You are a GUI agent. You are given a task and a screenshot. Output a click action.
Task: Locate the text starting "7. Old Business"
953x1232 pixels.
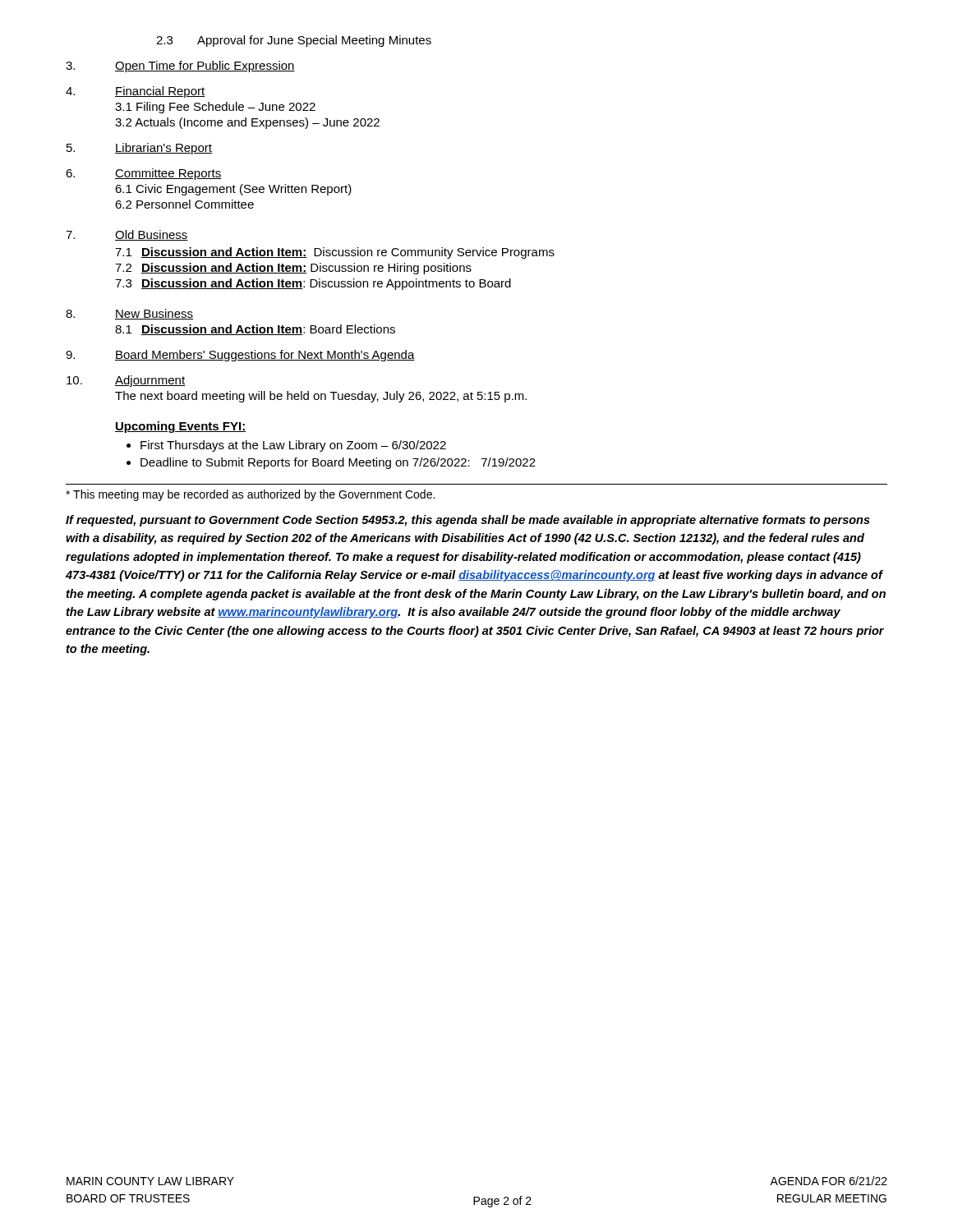click(x=476, y=259)
